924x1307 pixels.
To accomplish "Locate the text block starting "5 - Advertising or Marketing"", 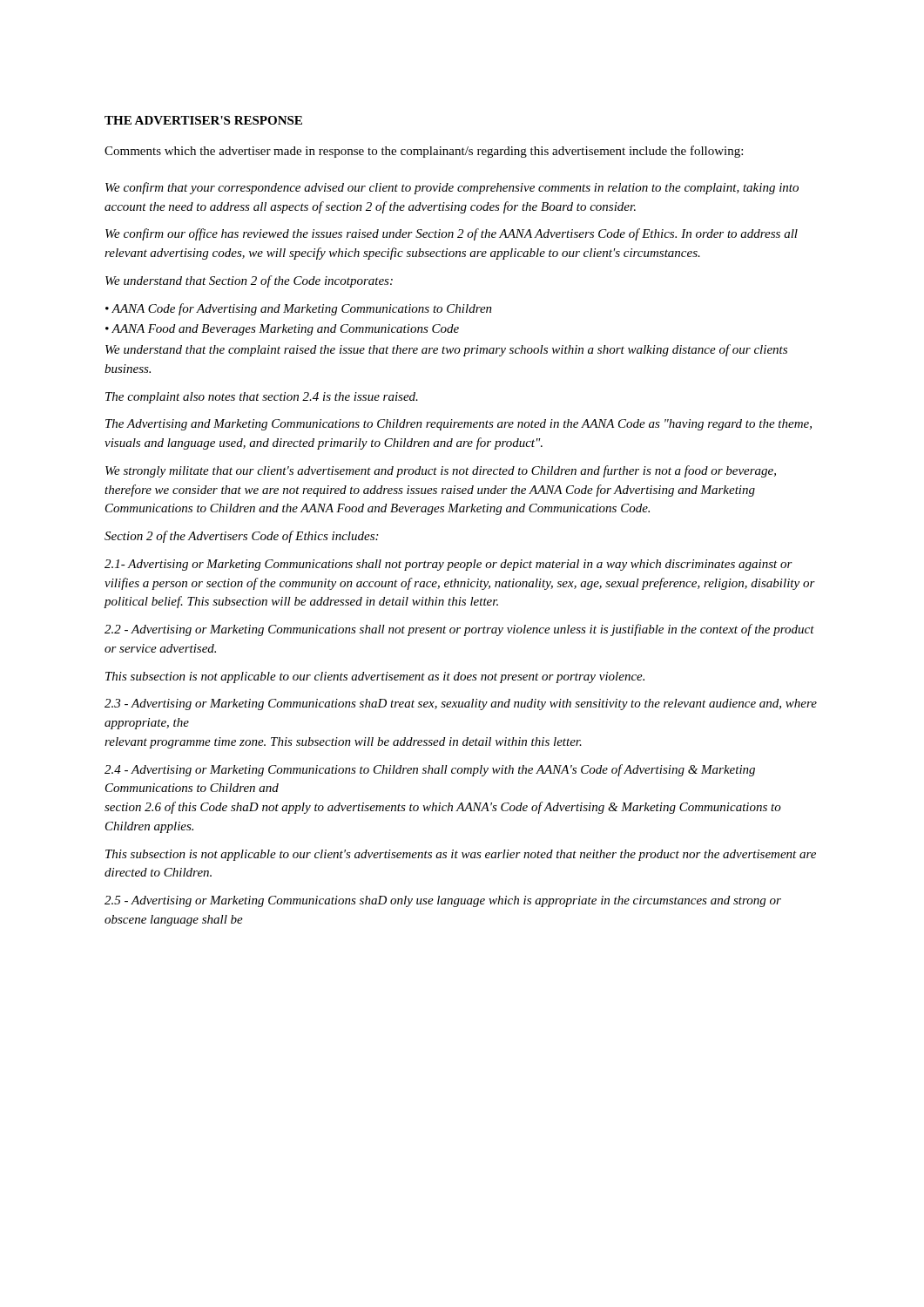I will (x=443, y=910).
